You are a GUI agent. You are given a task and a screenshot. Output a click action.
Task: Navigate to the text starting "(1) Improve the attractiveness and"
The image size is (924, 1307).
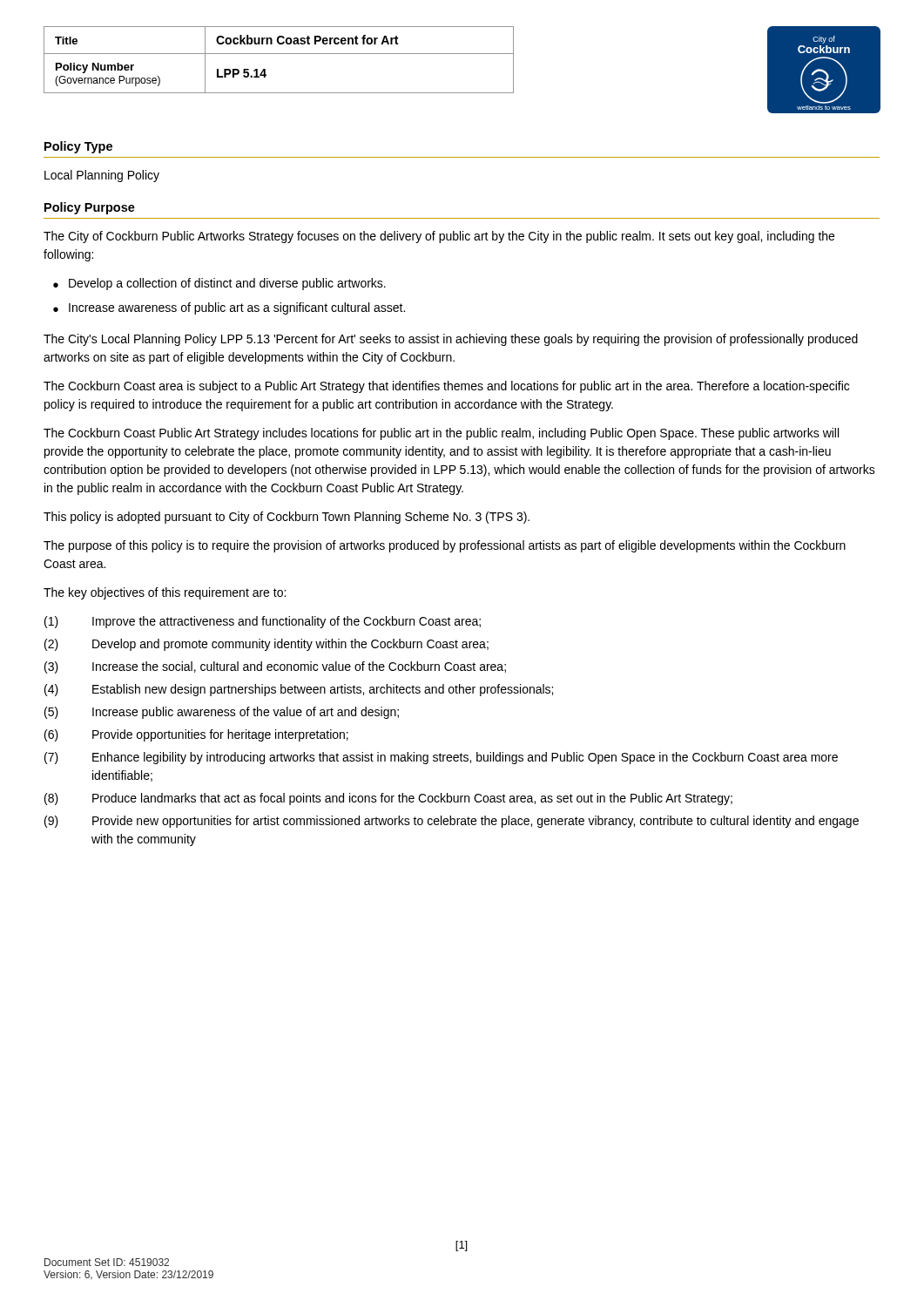coord(462,622)
